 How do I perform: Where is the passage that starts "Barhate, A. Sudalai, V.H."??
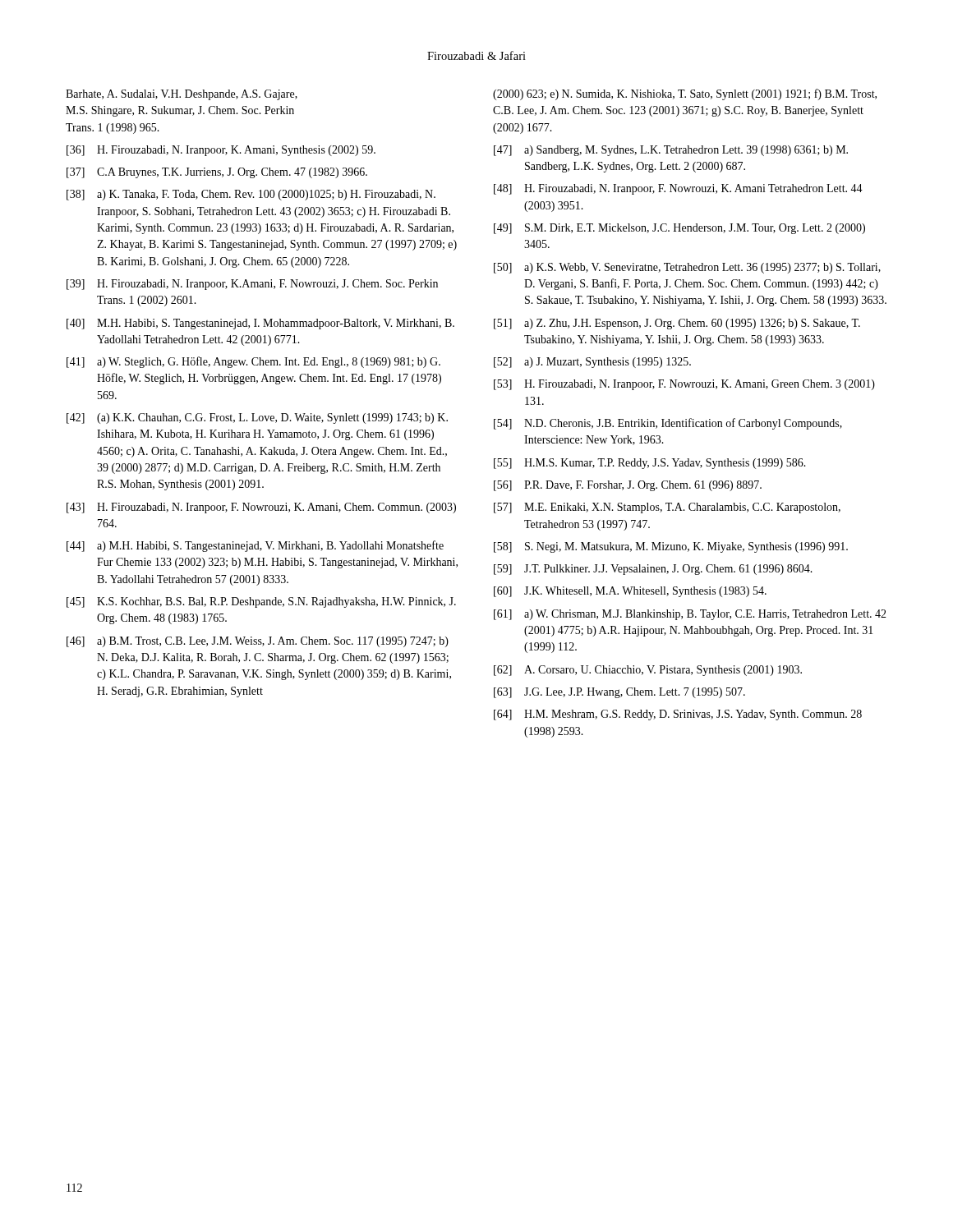[182, 111]
